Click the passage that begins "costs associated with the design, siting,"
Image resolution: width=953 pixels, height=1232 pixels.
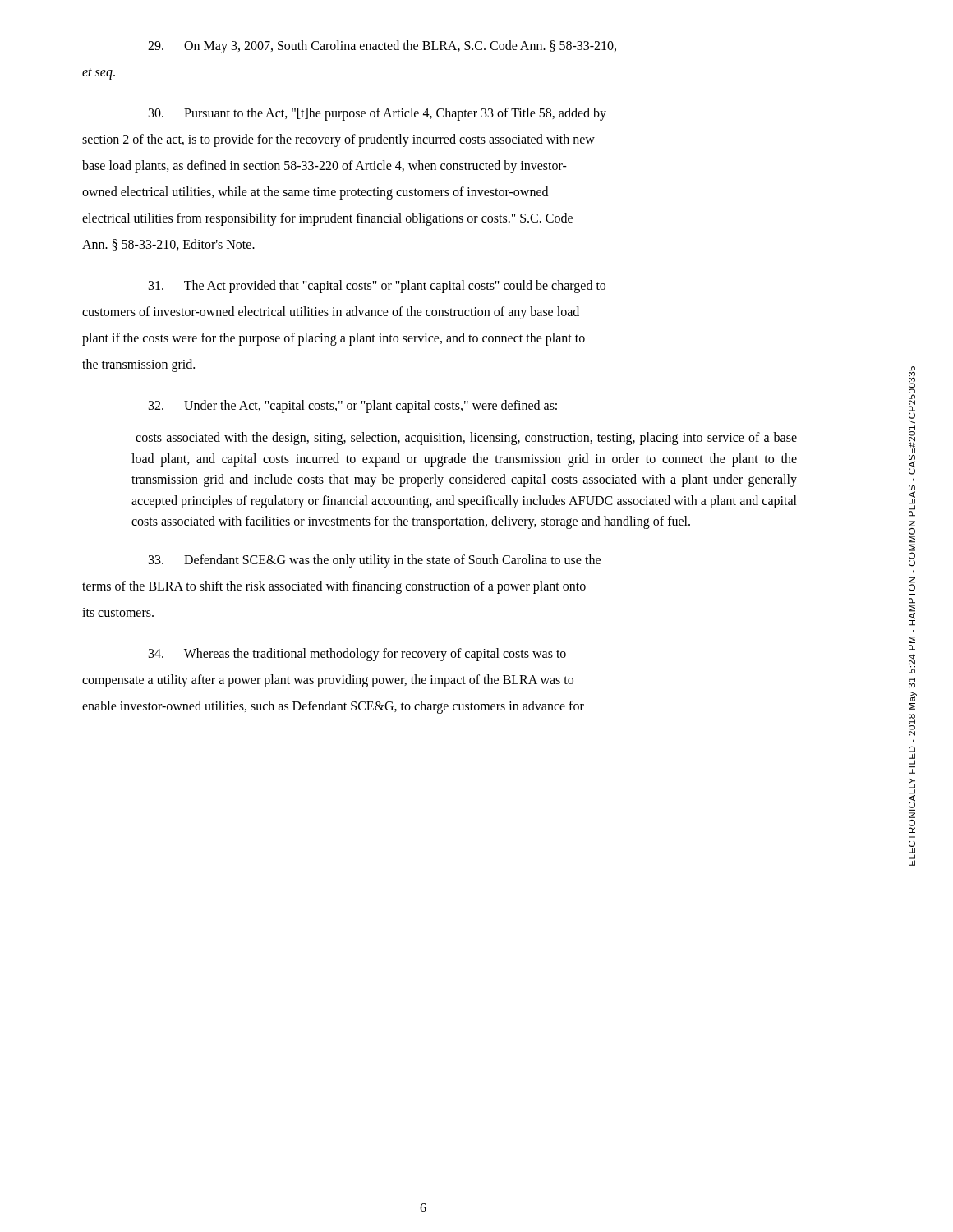pyautogui.click(x=464, y=479)
